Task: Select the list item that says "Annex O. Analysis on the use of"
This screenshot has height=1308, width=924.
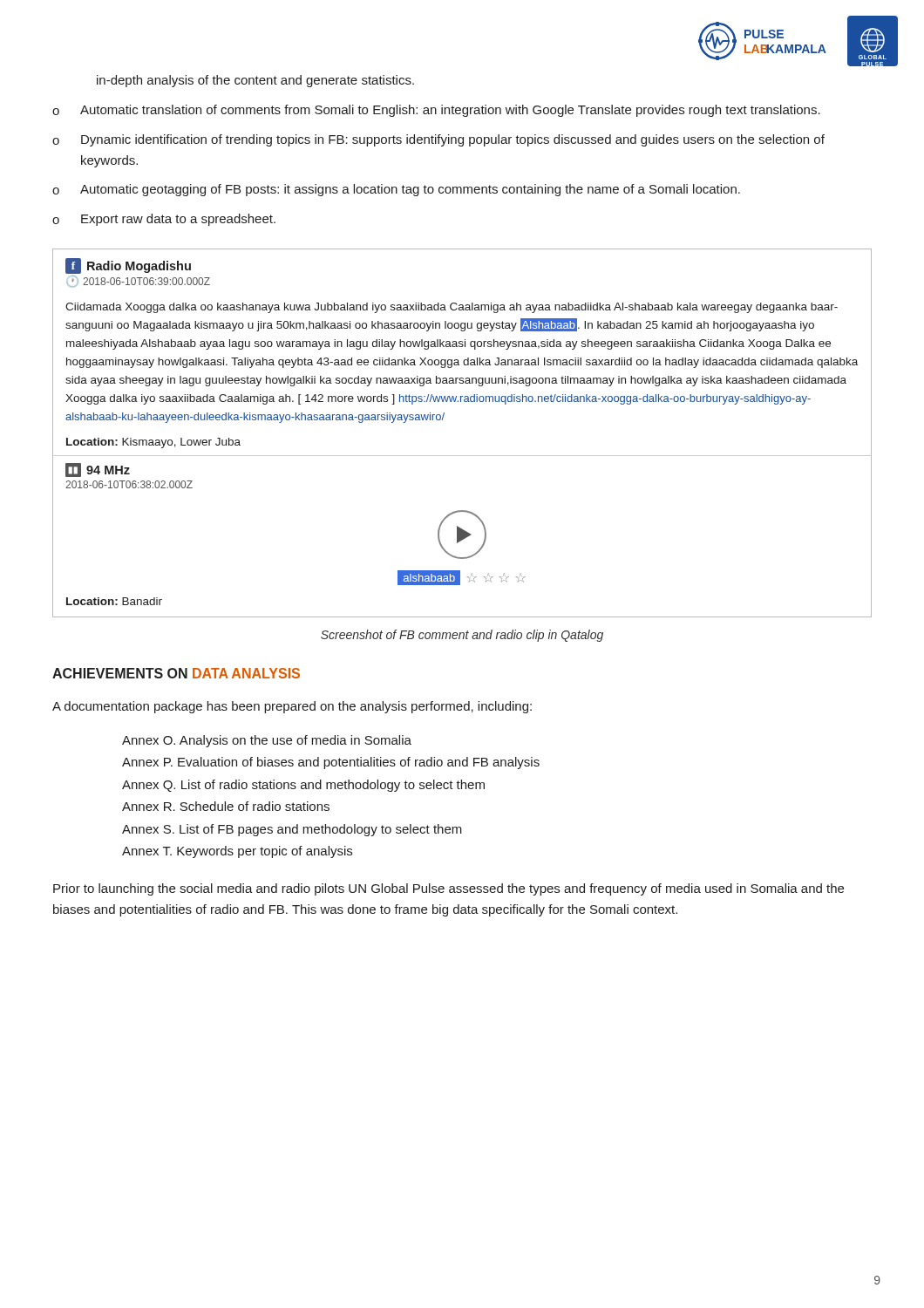Action: click(267, 740)
